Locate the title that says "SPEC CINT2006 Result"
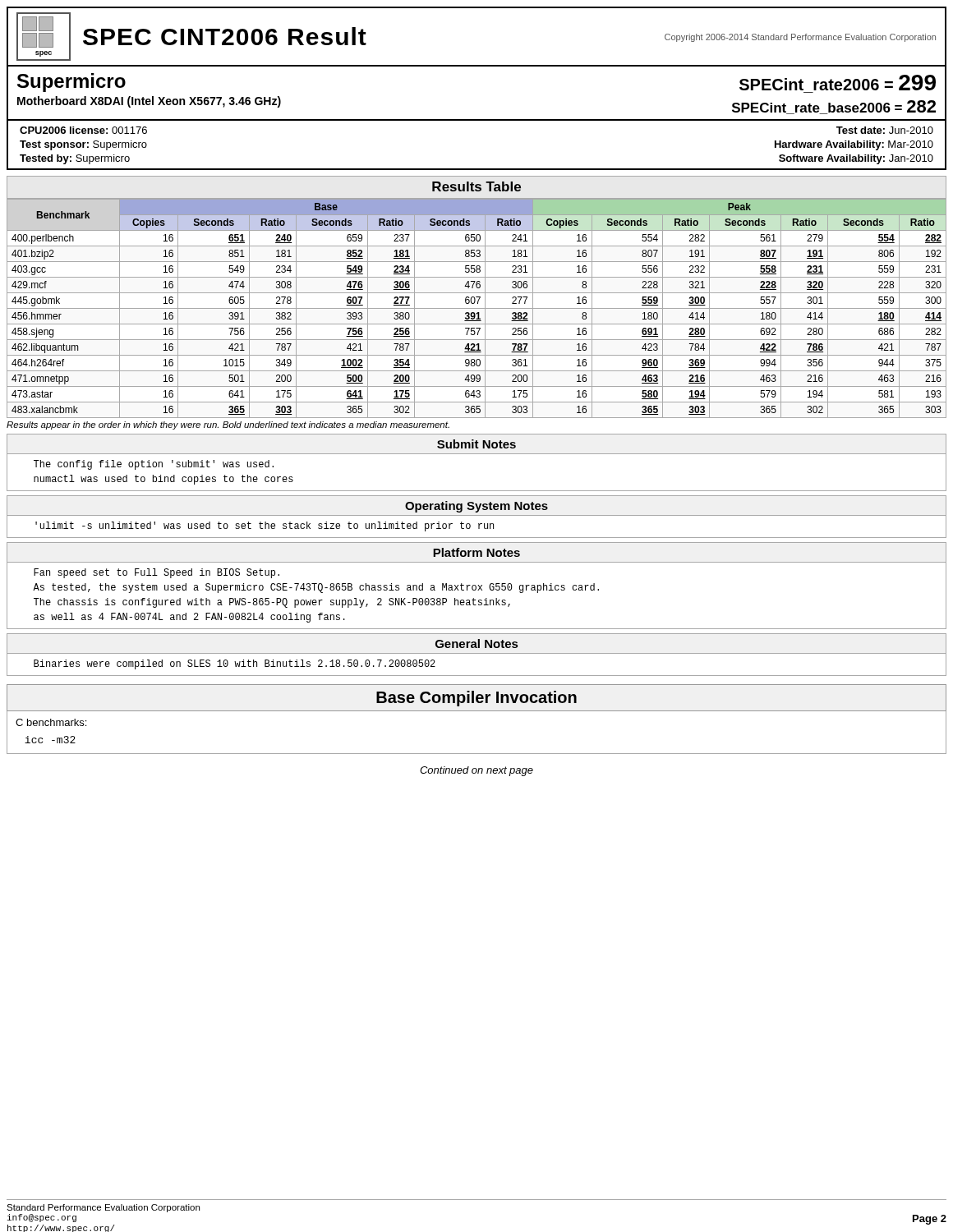 click(x=225, y=36)
